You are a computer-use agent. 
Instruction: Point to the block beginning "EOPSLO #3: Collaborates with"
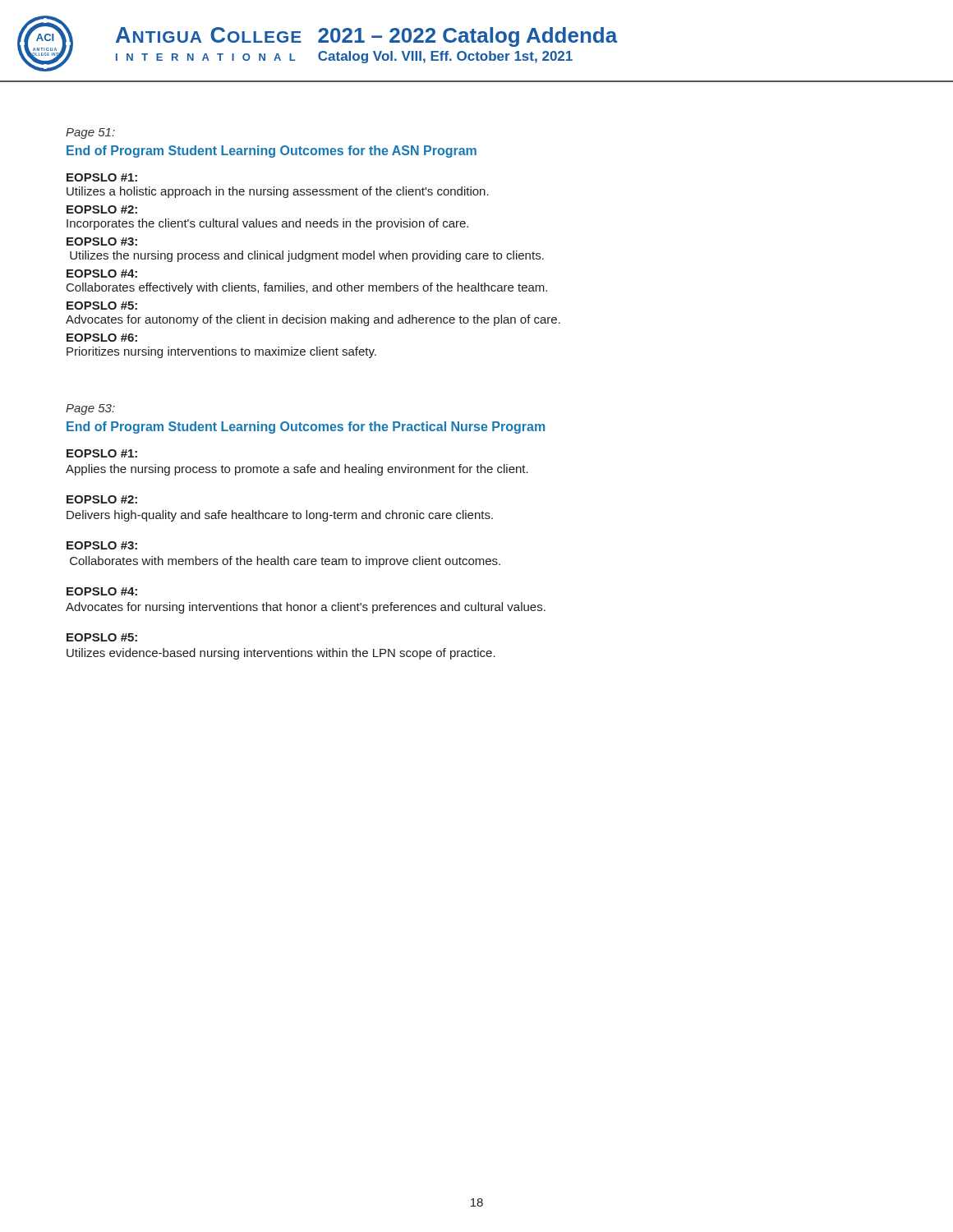pos(476,553)
